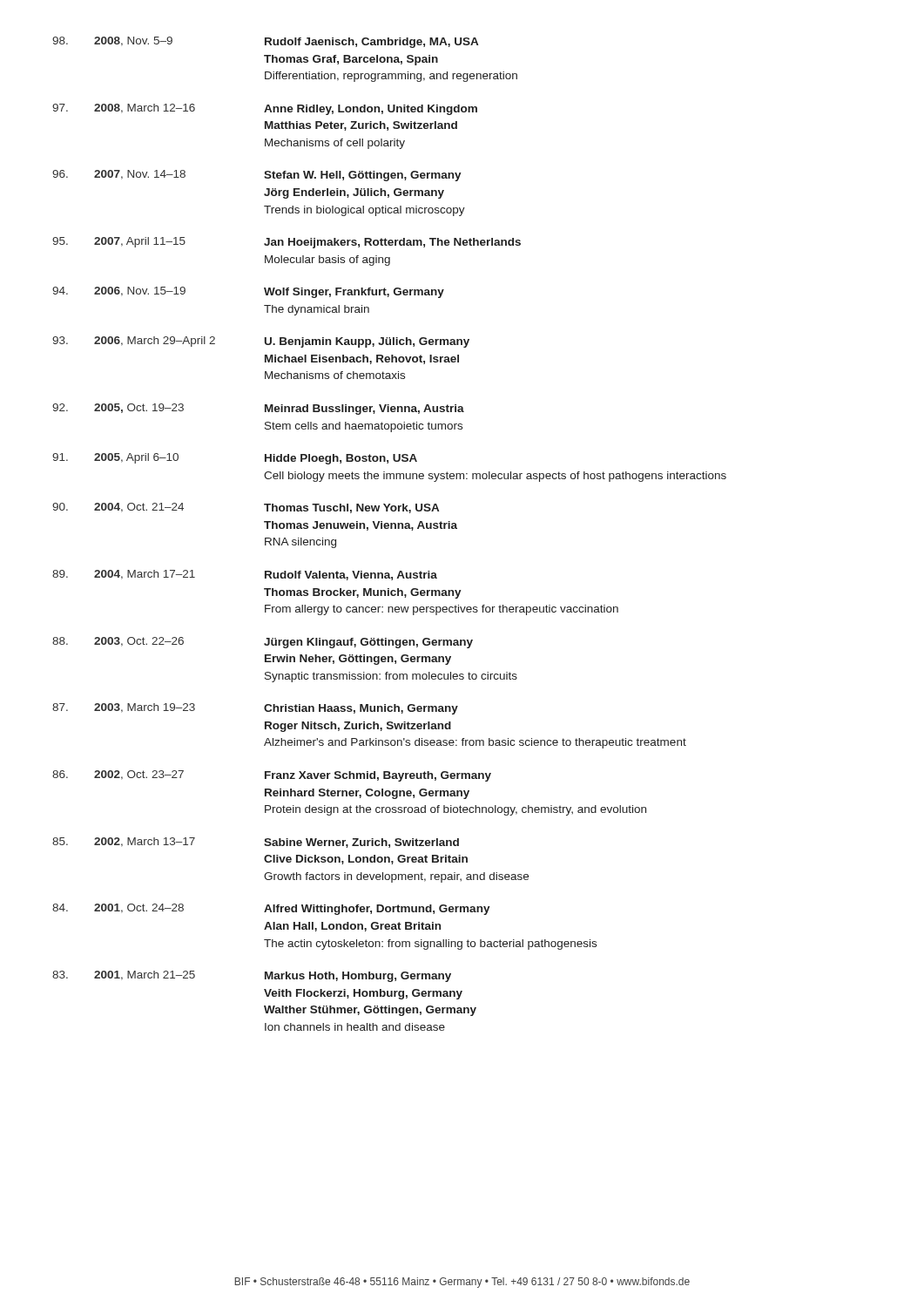
Task: Select the list item that says "87. 2003, March 19–23"
Action: point(462,726)
